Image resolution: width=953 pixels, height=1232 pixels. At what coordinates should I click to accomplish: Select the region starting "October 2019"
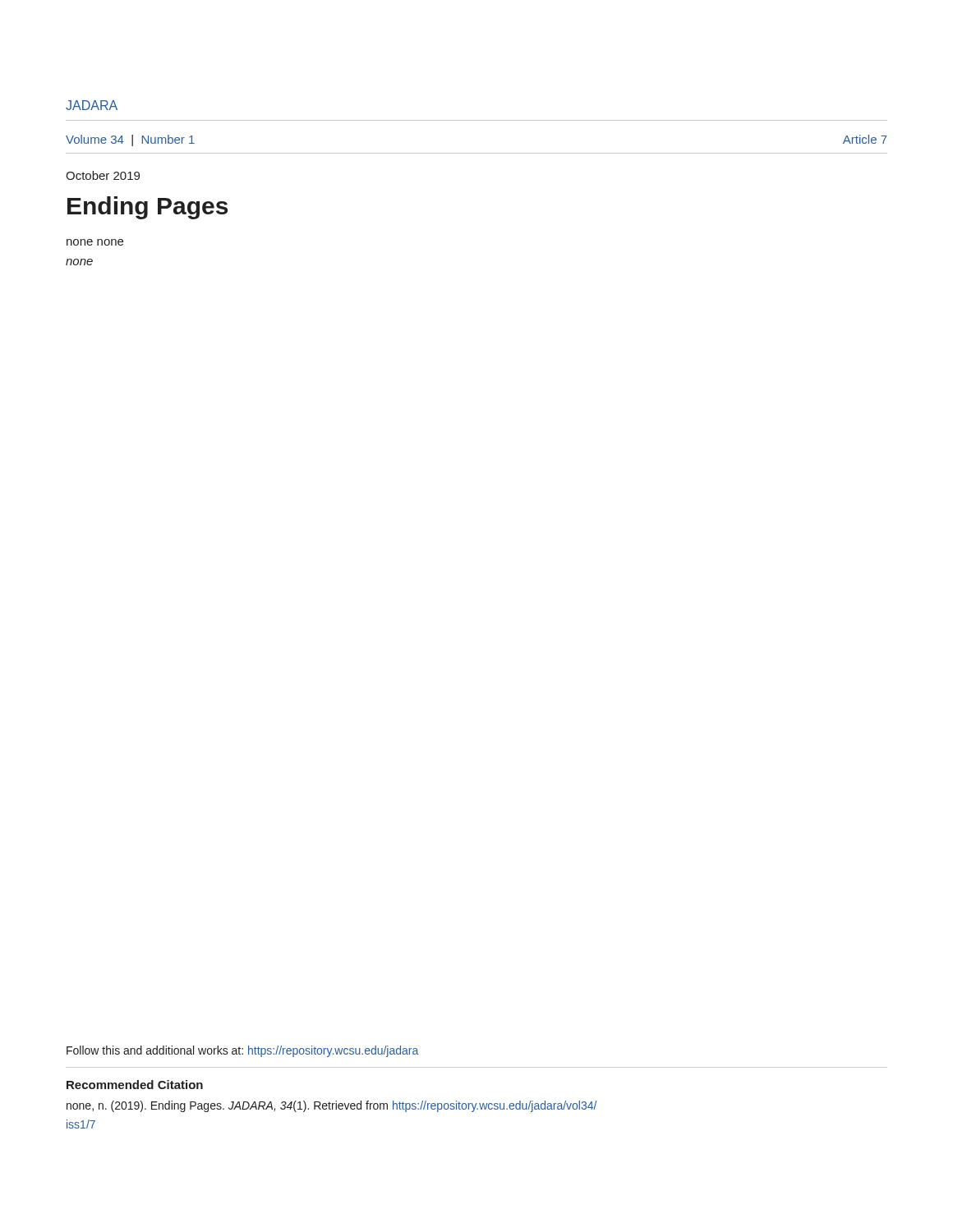[103, 175]
